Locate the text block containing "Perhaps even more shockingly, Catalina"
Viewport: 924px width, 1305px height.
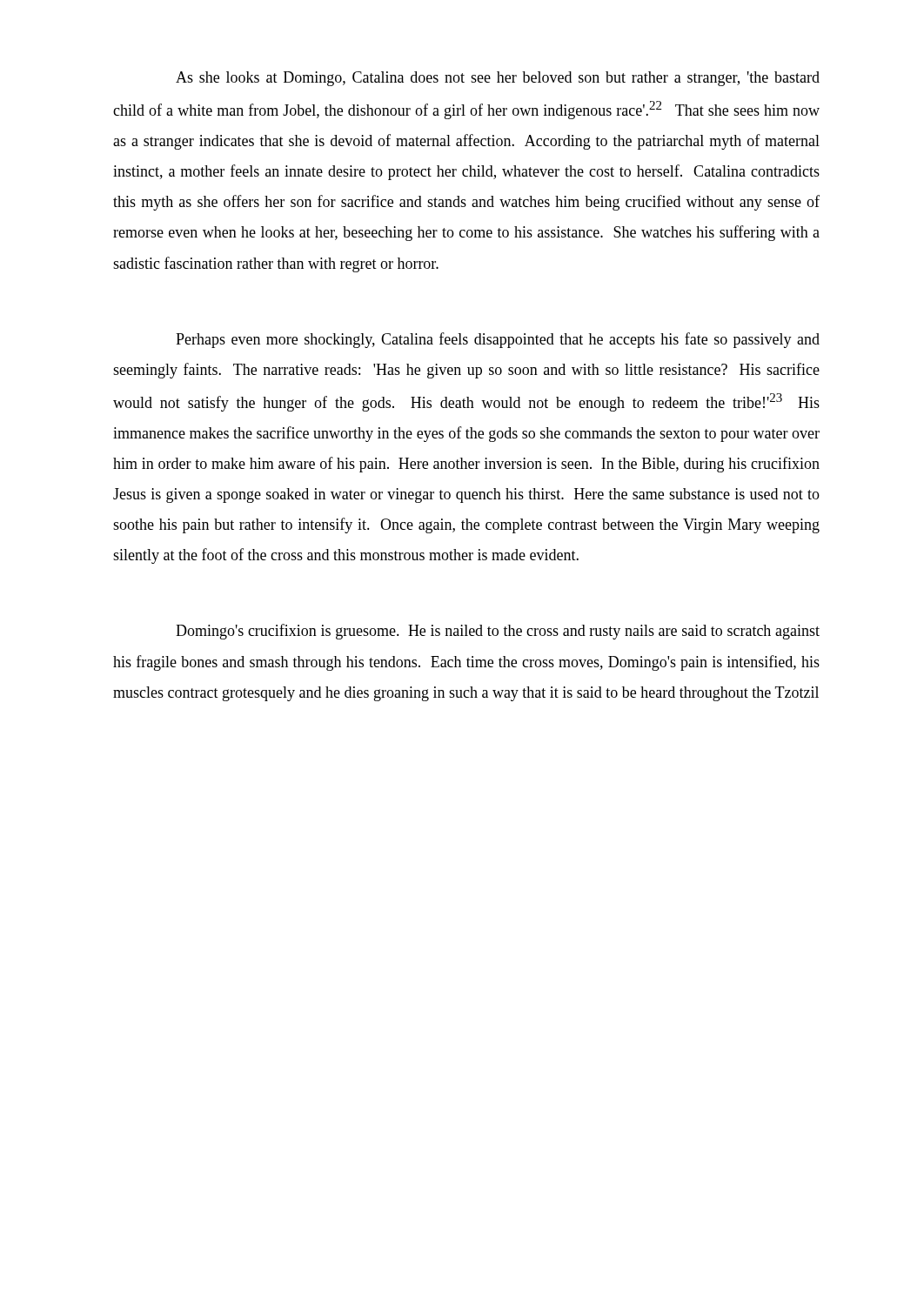pyautogui.click(x=466, y=447)
